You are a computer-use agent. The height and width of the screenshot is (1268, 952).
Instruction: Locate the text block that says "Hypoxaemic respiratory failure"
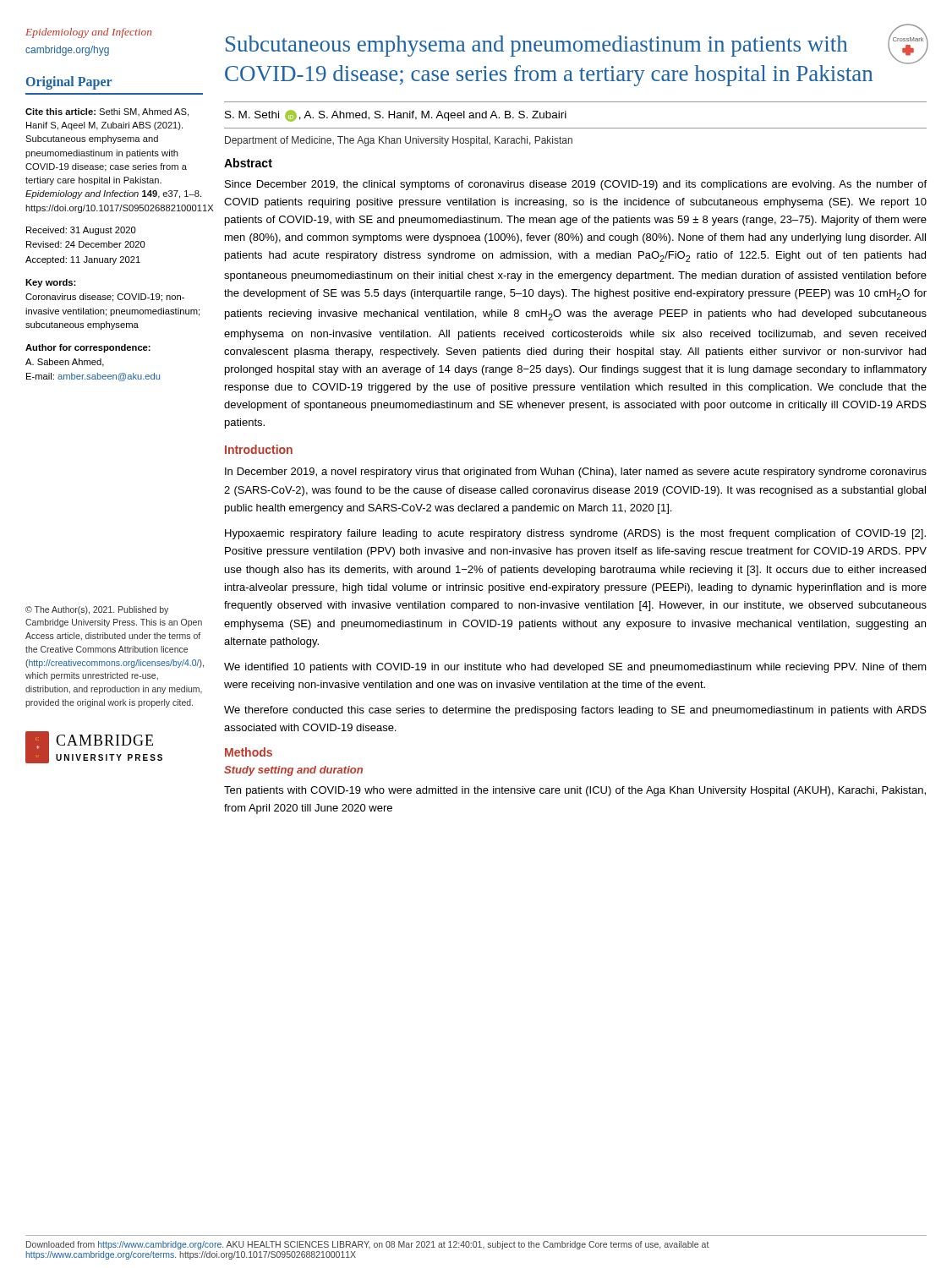pos(575,587)
